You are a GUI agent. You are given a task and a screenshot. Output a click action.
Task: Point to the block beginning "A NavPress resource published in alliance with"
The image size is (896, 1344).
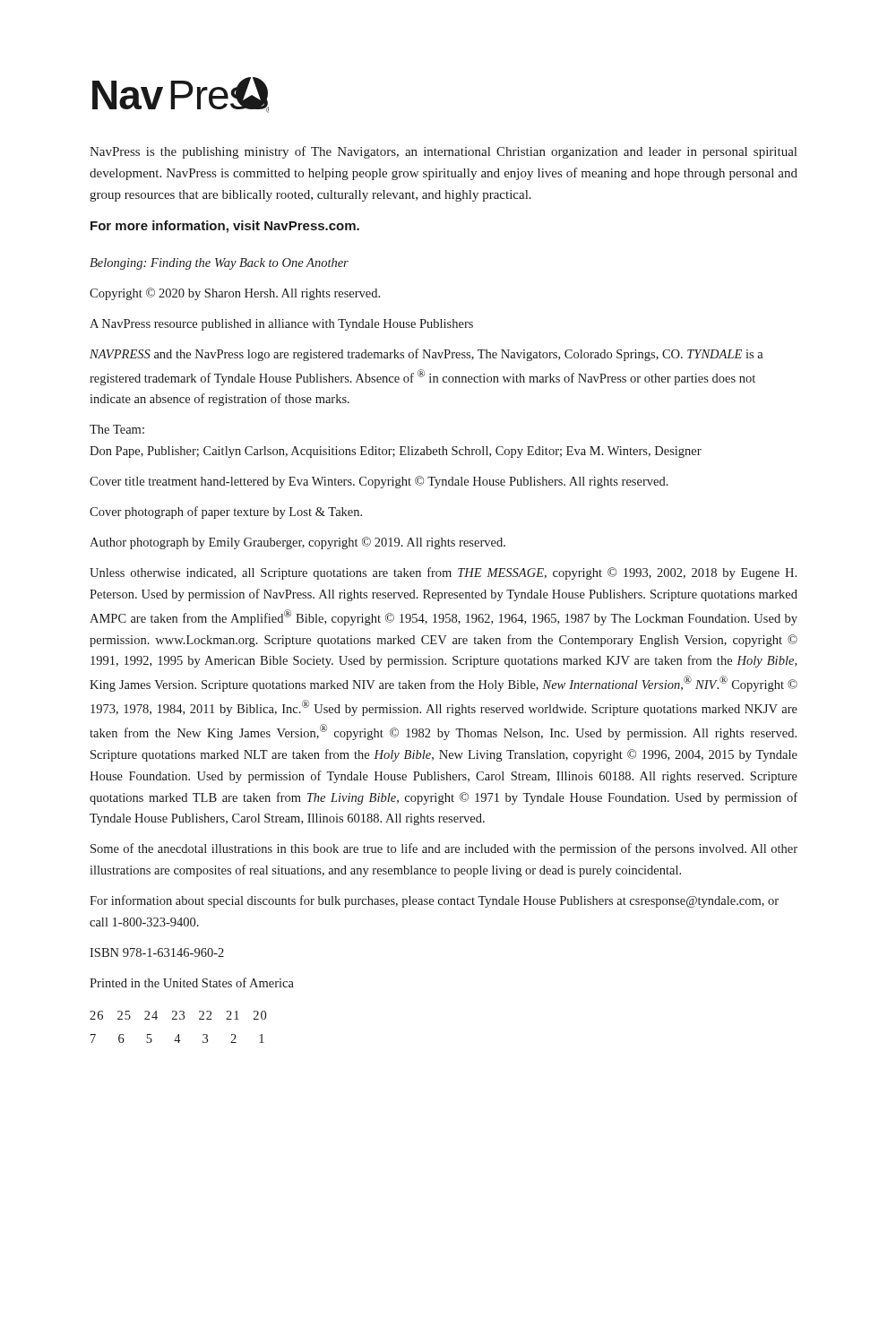[x=282, y=323]
